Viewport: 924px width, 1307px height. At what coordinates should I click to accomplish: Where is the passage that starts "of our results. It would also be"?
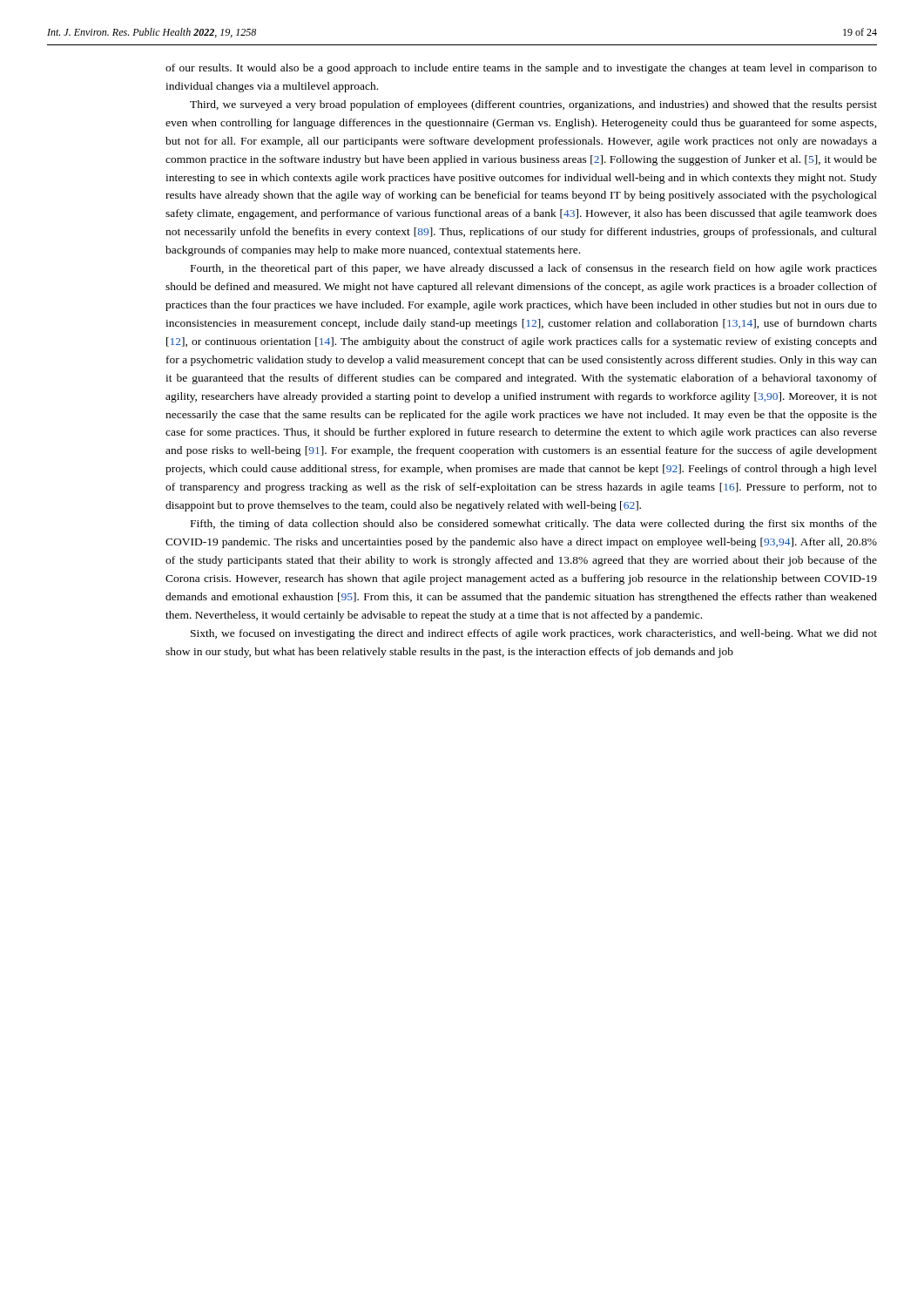[521, 360]
